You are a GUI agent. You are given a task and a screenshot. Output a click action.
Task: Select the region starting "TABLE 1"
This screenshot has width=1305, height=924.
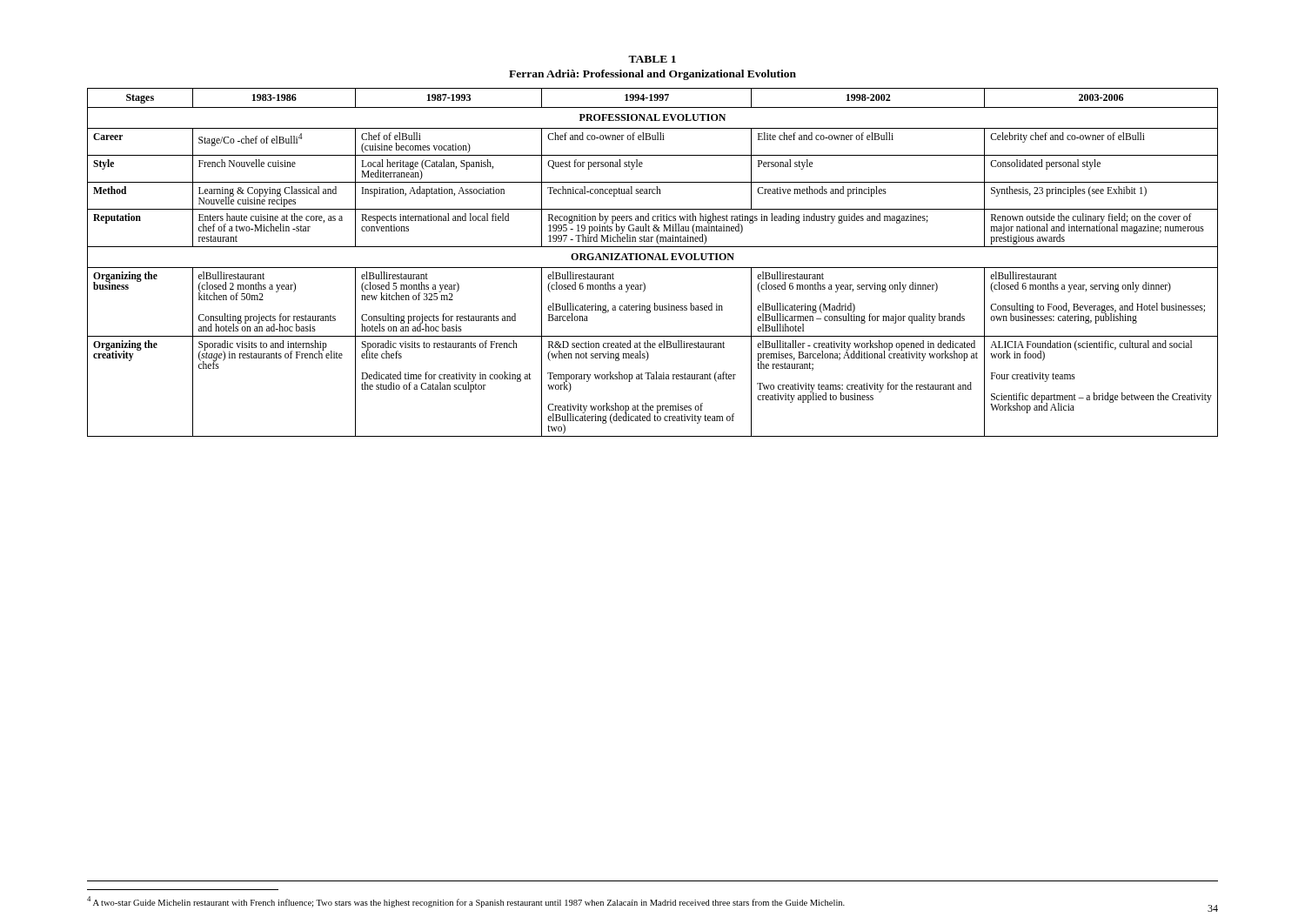tap(652, 59)
